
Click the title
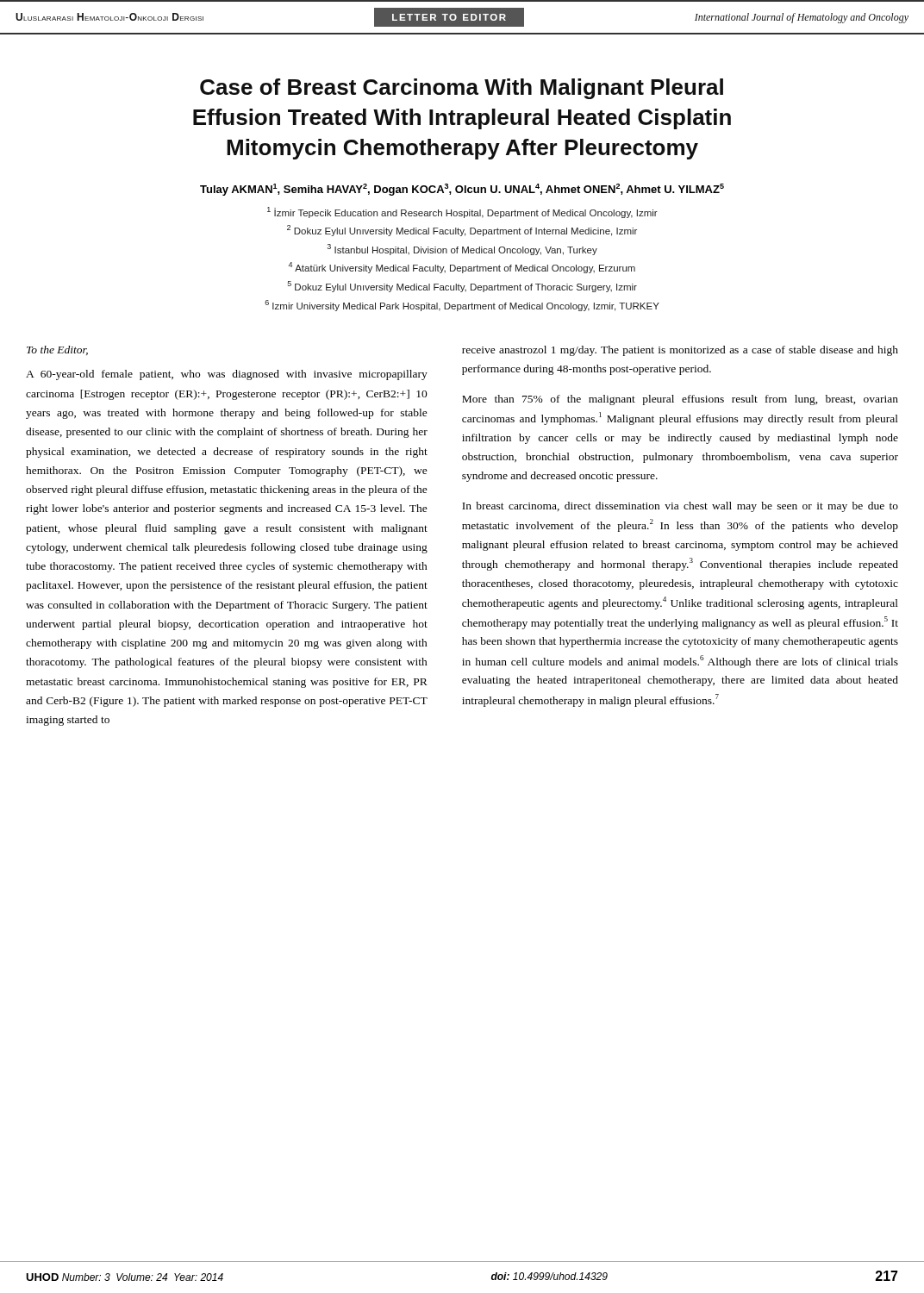(462, 118)
